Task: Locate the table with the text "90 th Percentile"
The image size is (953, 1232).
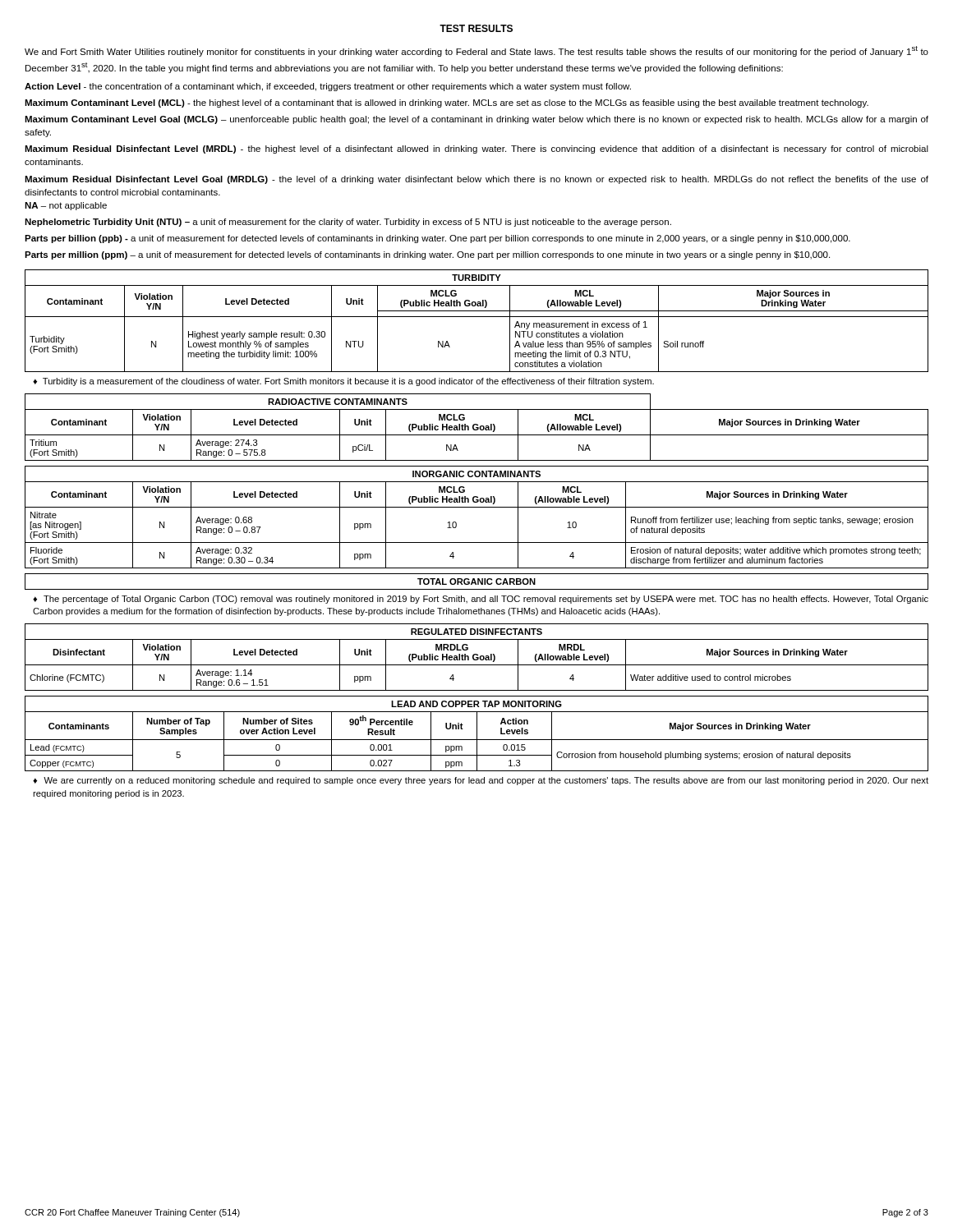Action: tap(476, 733)
